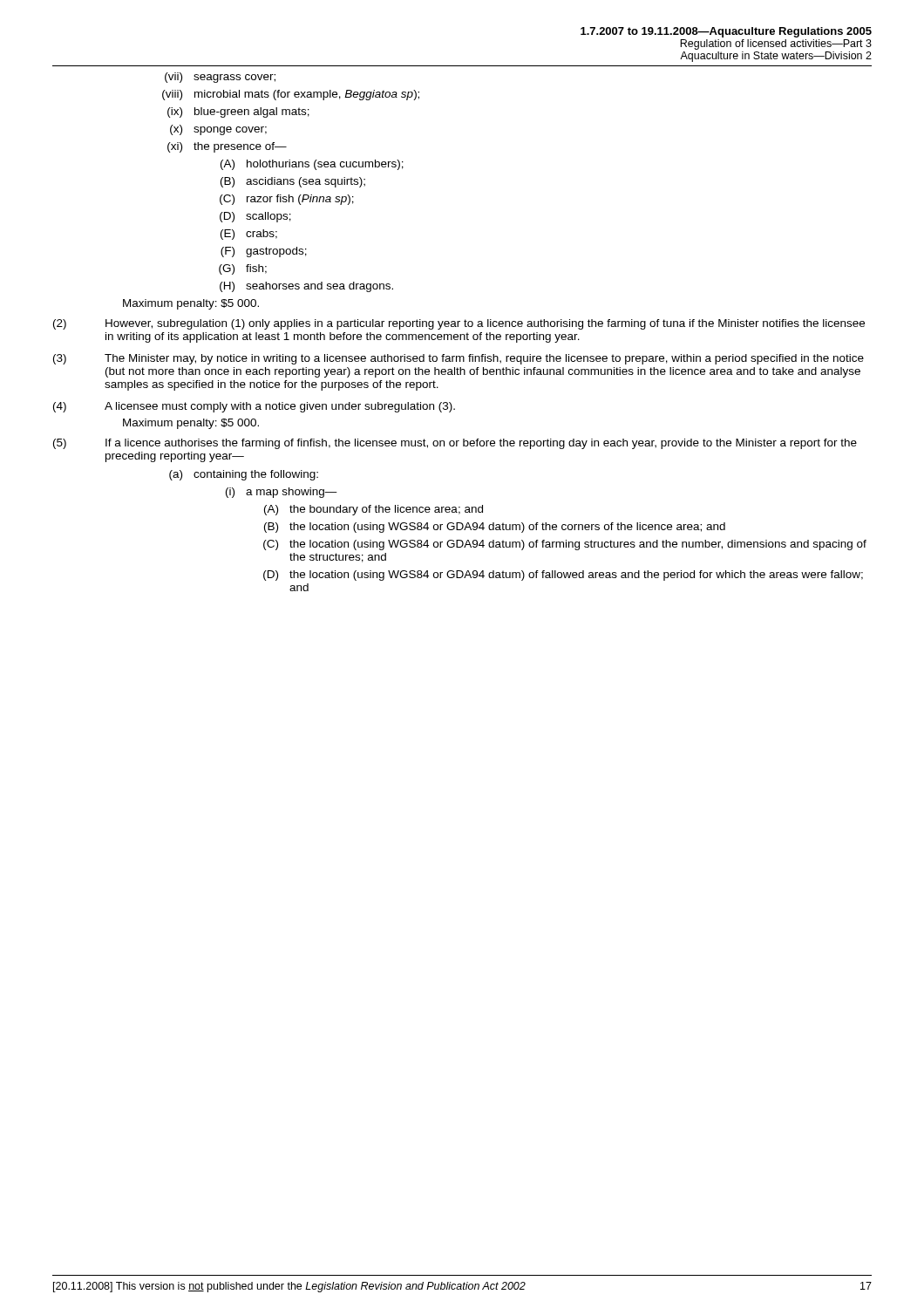Locate the block starting "(D) scallops;"
The height and width of the screenshot is (1308, 924).
click(x=255, y=217)
